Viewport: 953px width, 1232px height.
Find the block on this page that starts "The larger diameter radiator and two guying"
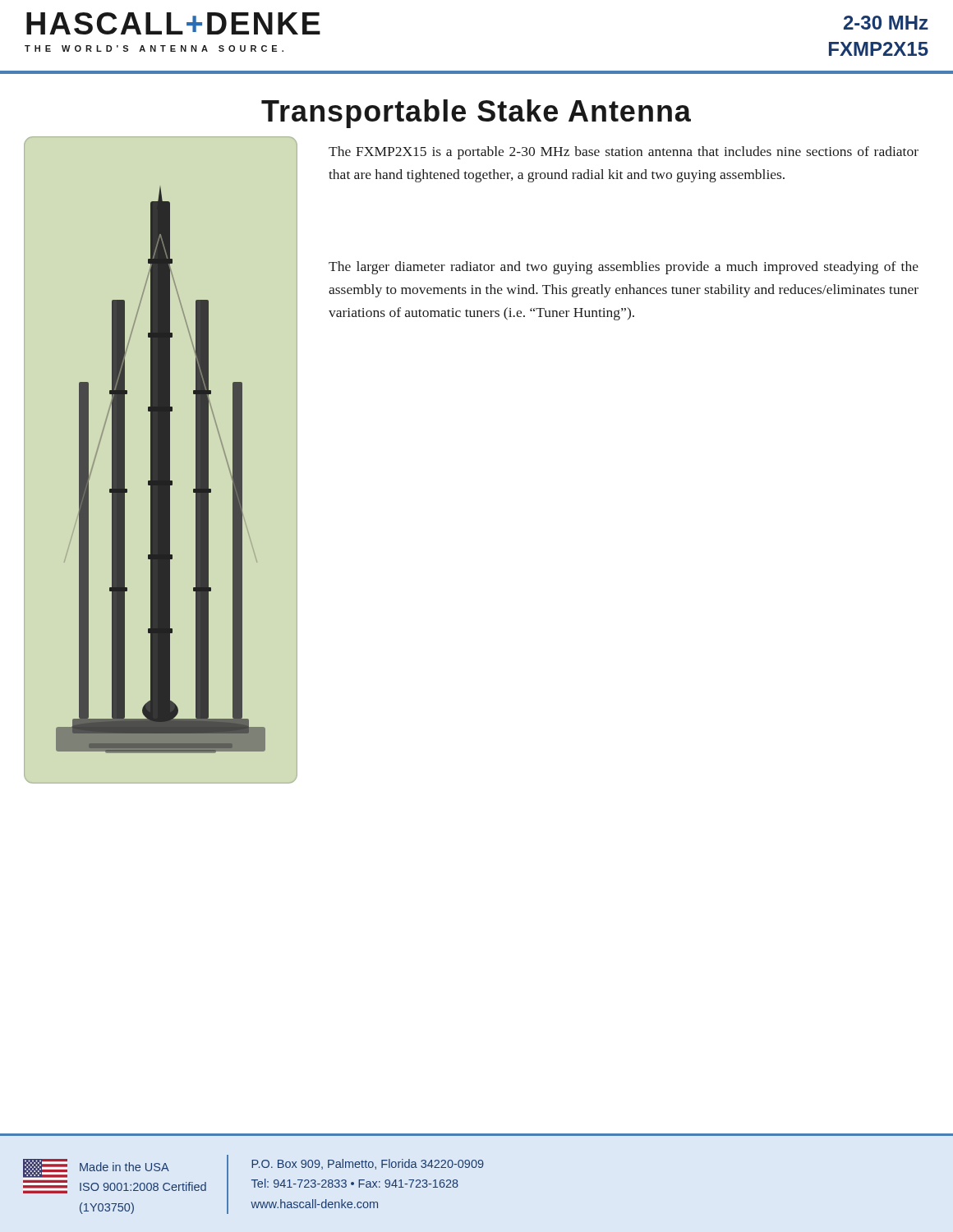click(x=624, y=289)
